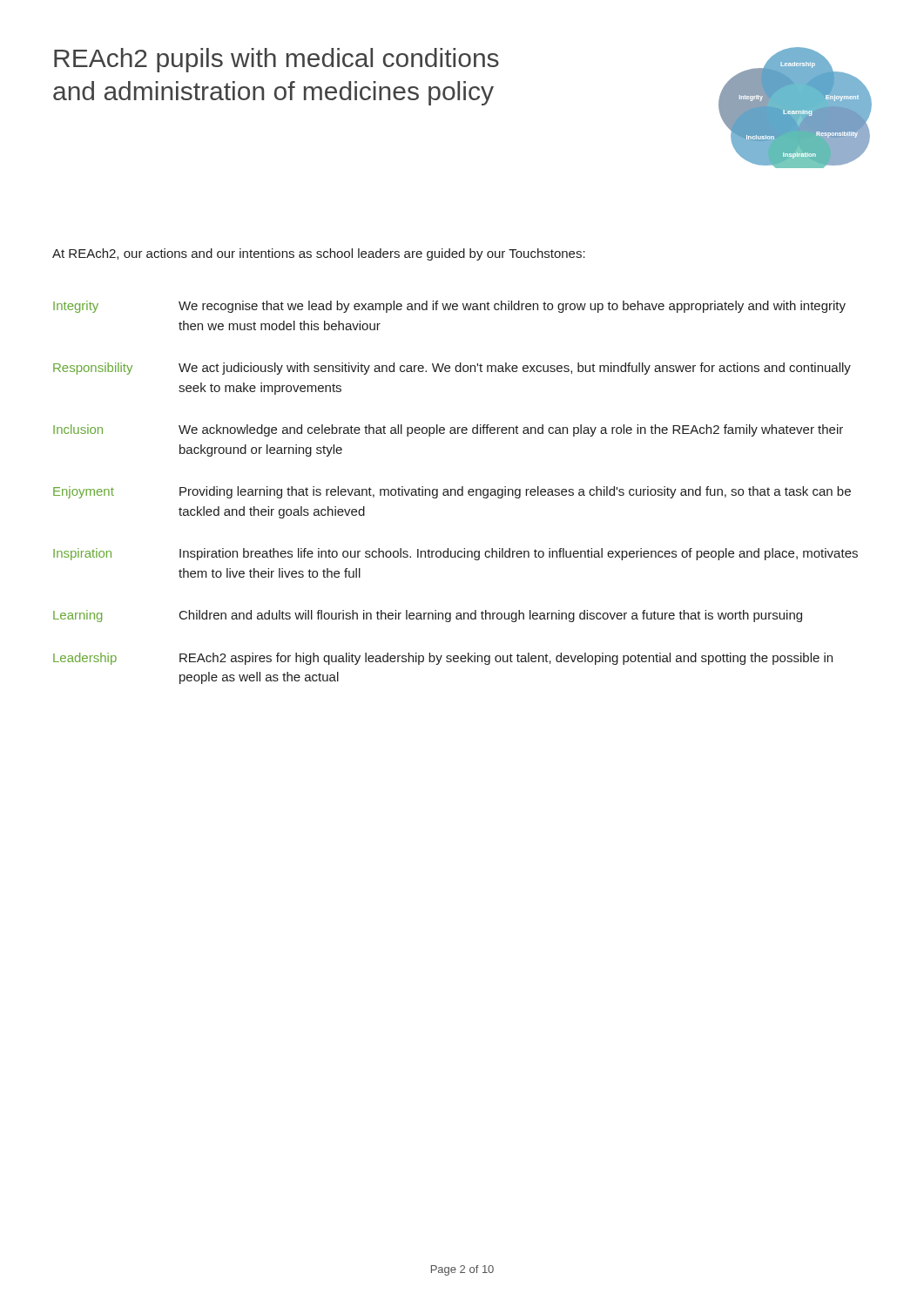The width and height of the screenshot is (924, 1307).
Task: Locate a infographic
Action: pyautogui.click(x=789, y=105)
